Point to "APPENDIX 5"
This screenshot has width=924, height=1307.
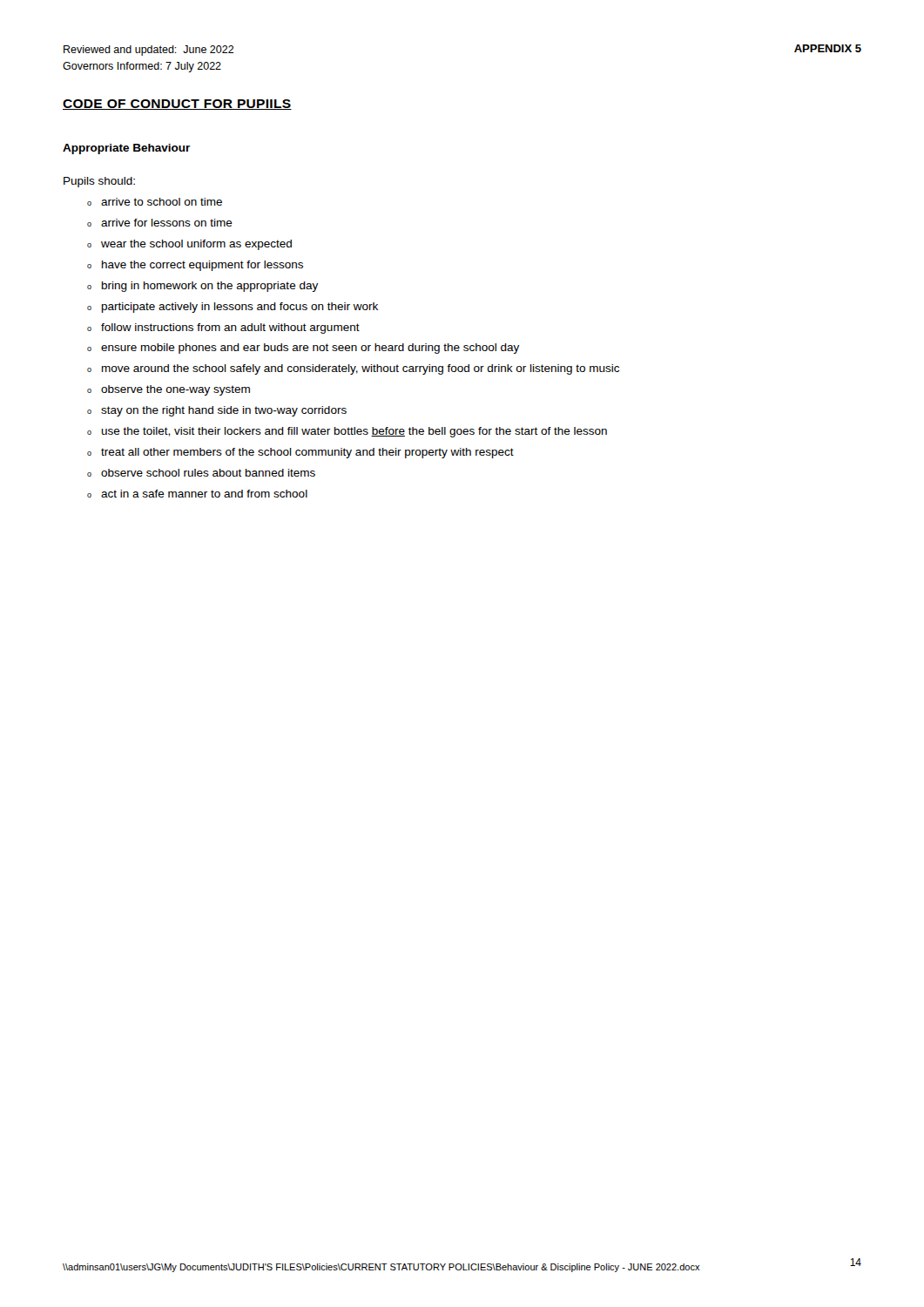tap(828, 48)
